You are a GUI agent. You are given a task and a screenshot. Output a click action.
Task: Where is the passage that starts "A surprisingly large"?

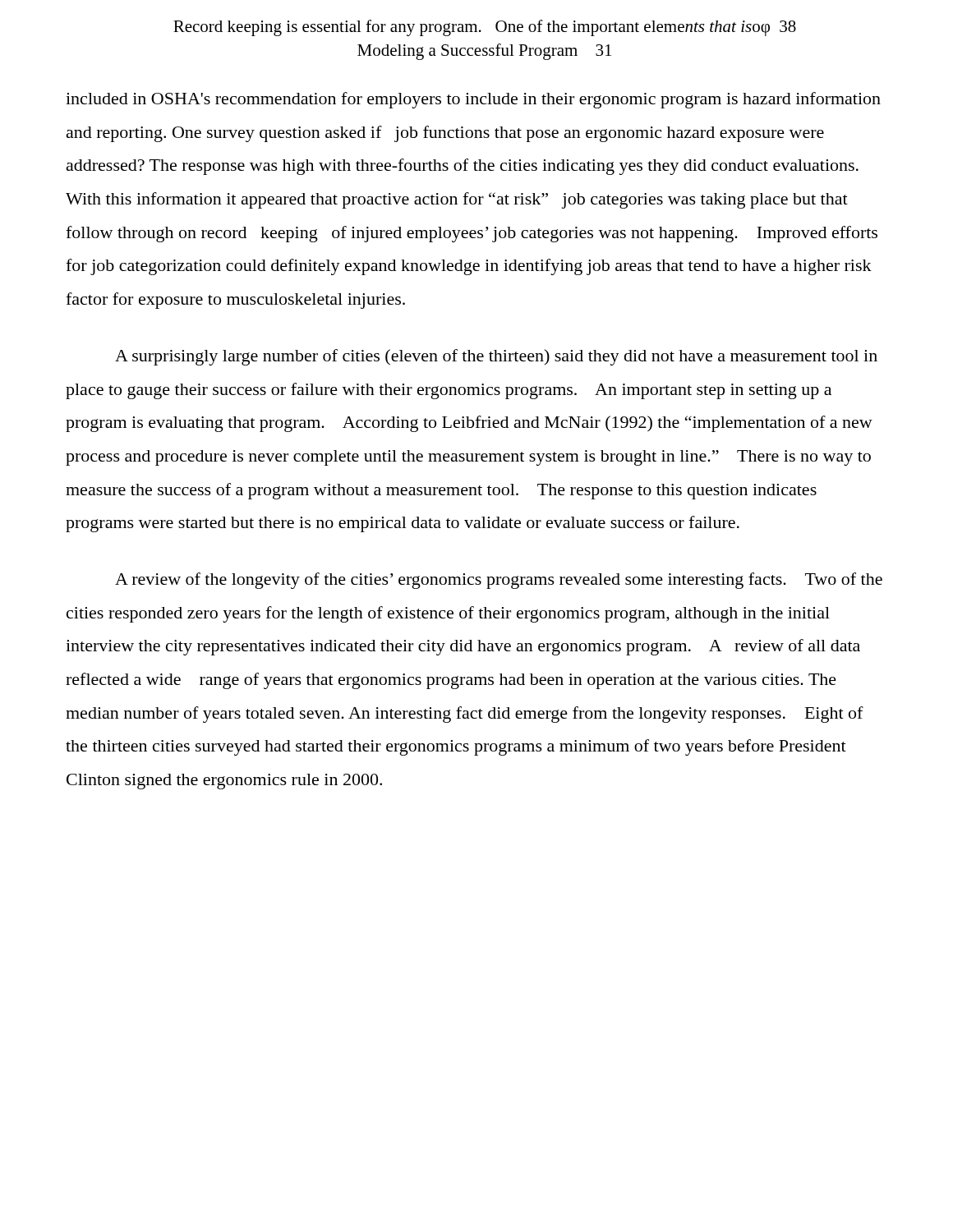click(x=472, y=439)
